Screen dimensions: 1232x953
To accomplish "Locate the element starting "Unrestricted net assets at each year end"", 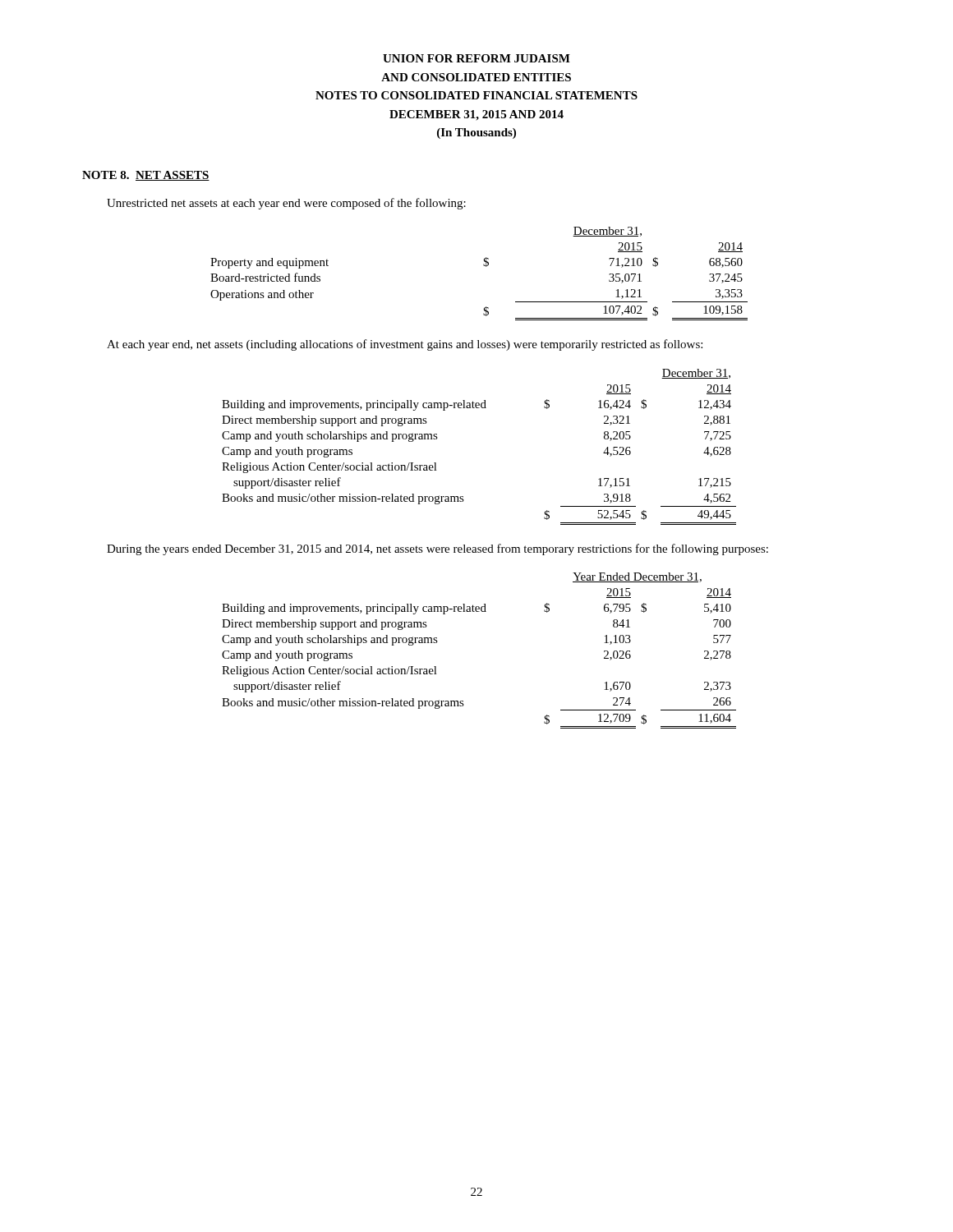I will 287,202.
